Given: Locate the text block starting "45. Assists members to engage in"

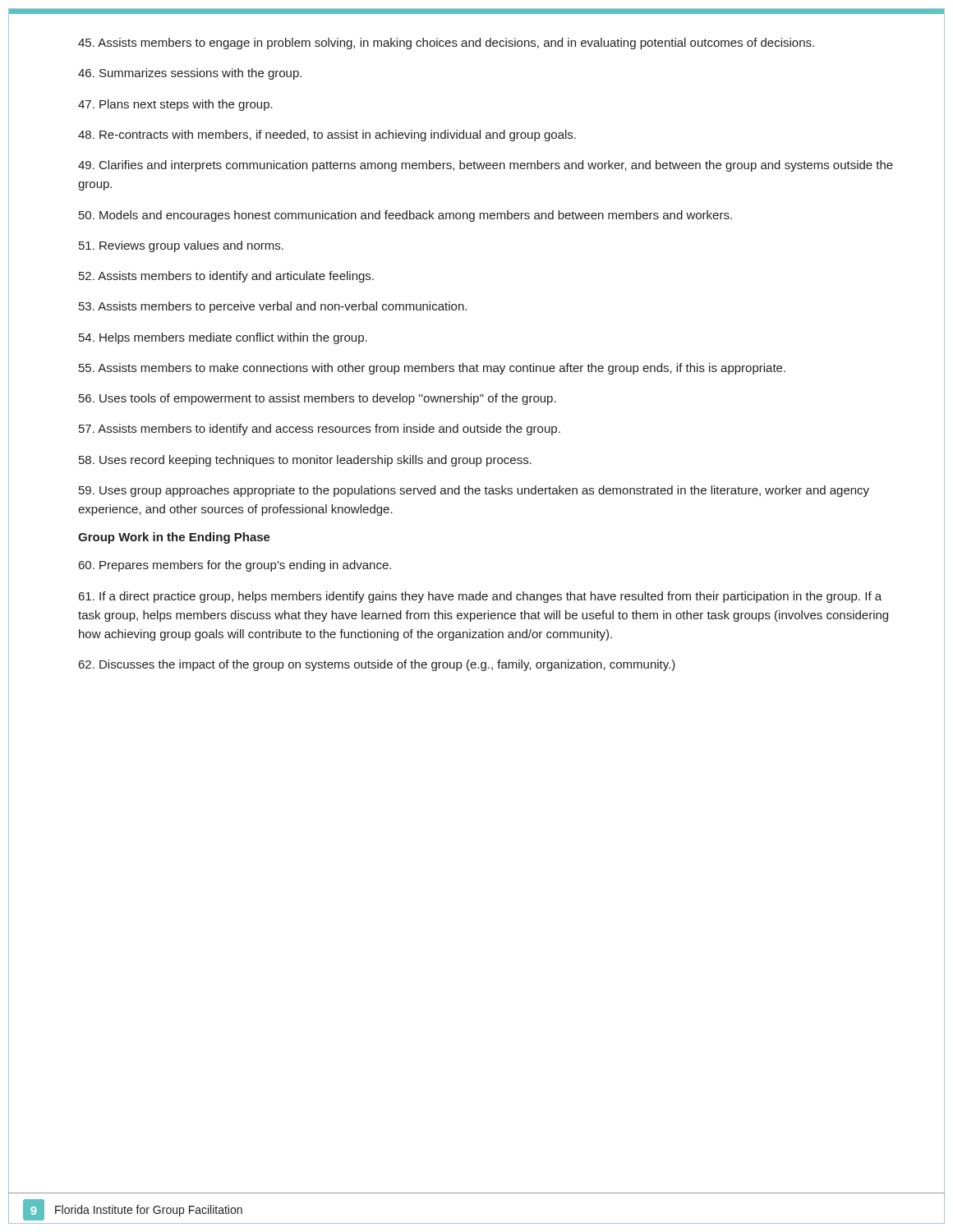Looking at the screenshot, I should [447, 42].
